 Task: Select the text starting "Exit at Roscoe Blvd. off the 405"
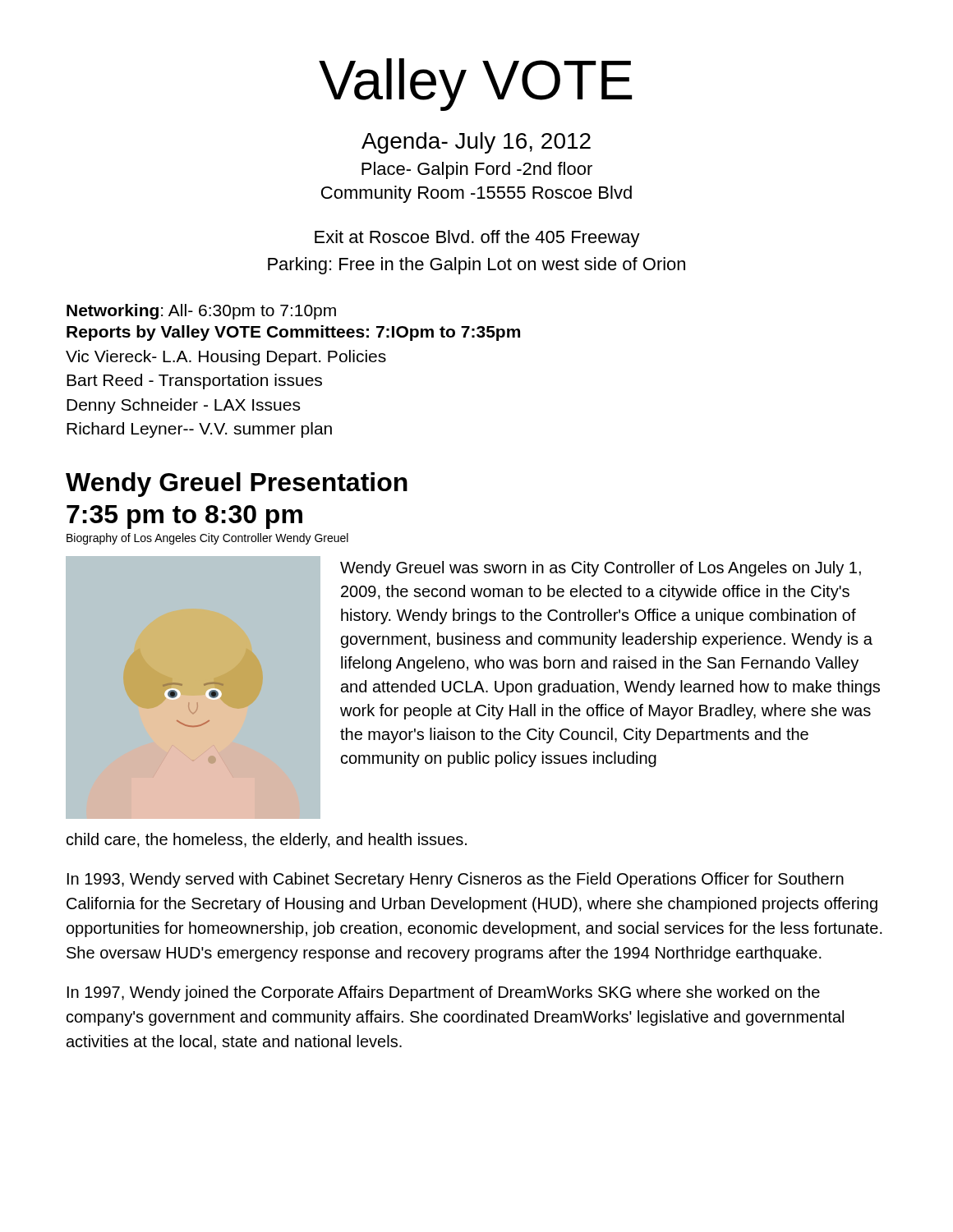[x=476, y=250]
